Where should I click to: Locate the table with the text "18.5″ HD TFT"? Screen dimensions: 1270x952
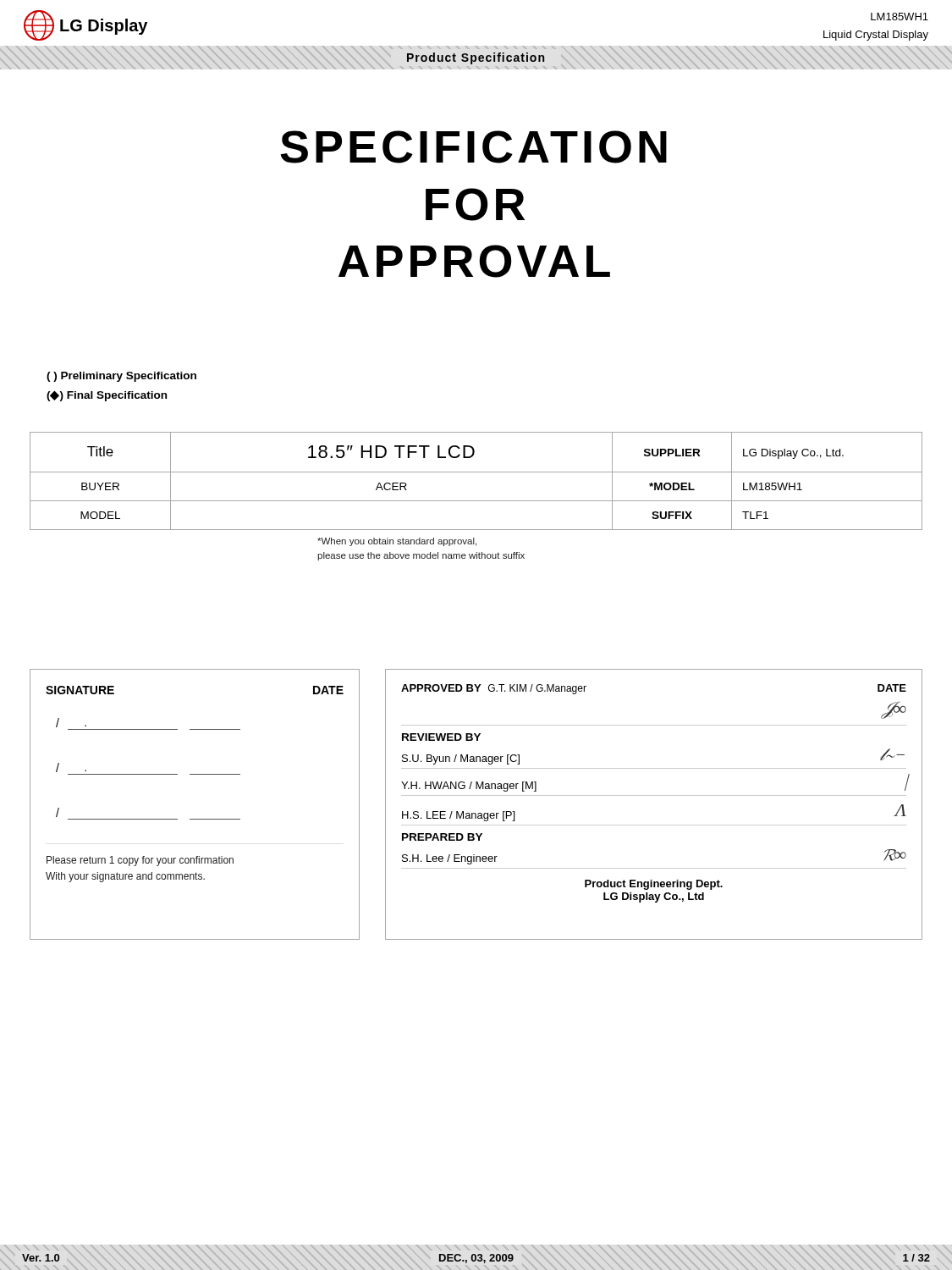(x=476, y=498)
